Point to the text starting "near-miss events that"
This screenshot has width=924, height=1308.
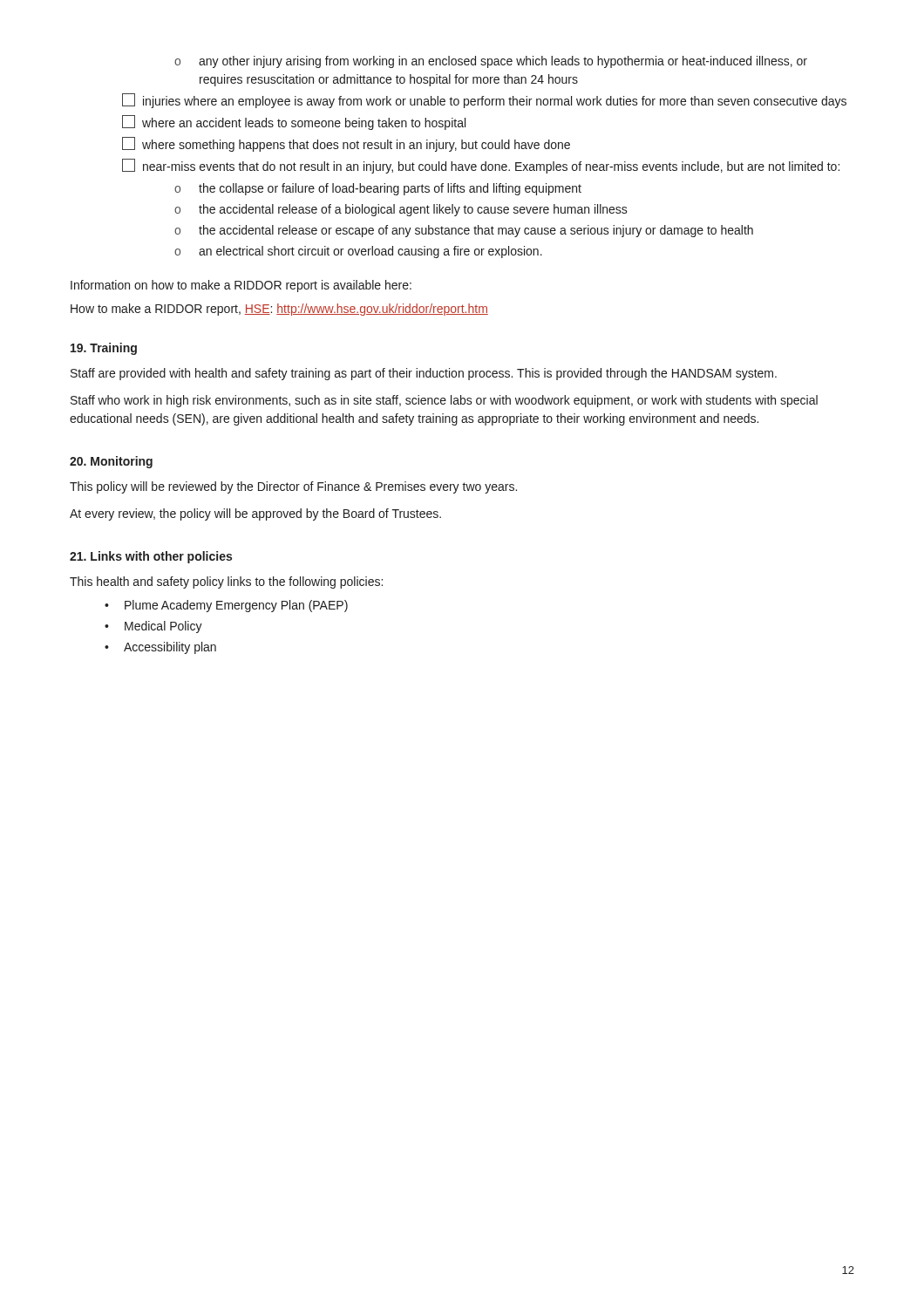(481, 167)
